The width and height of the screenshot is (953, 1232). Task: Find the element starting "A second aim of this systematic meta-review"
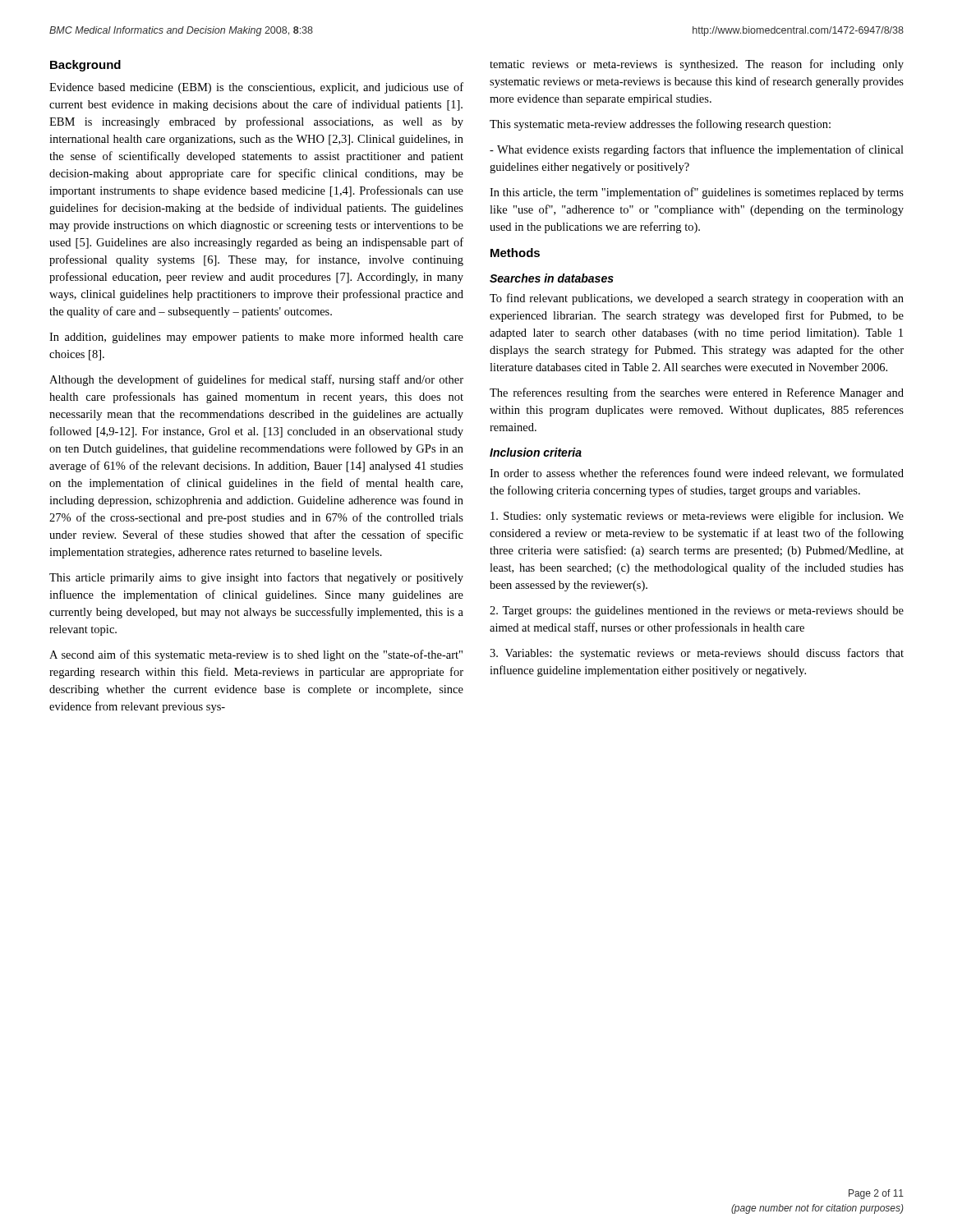coord(256,681)
